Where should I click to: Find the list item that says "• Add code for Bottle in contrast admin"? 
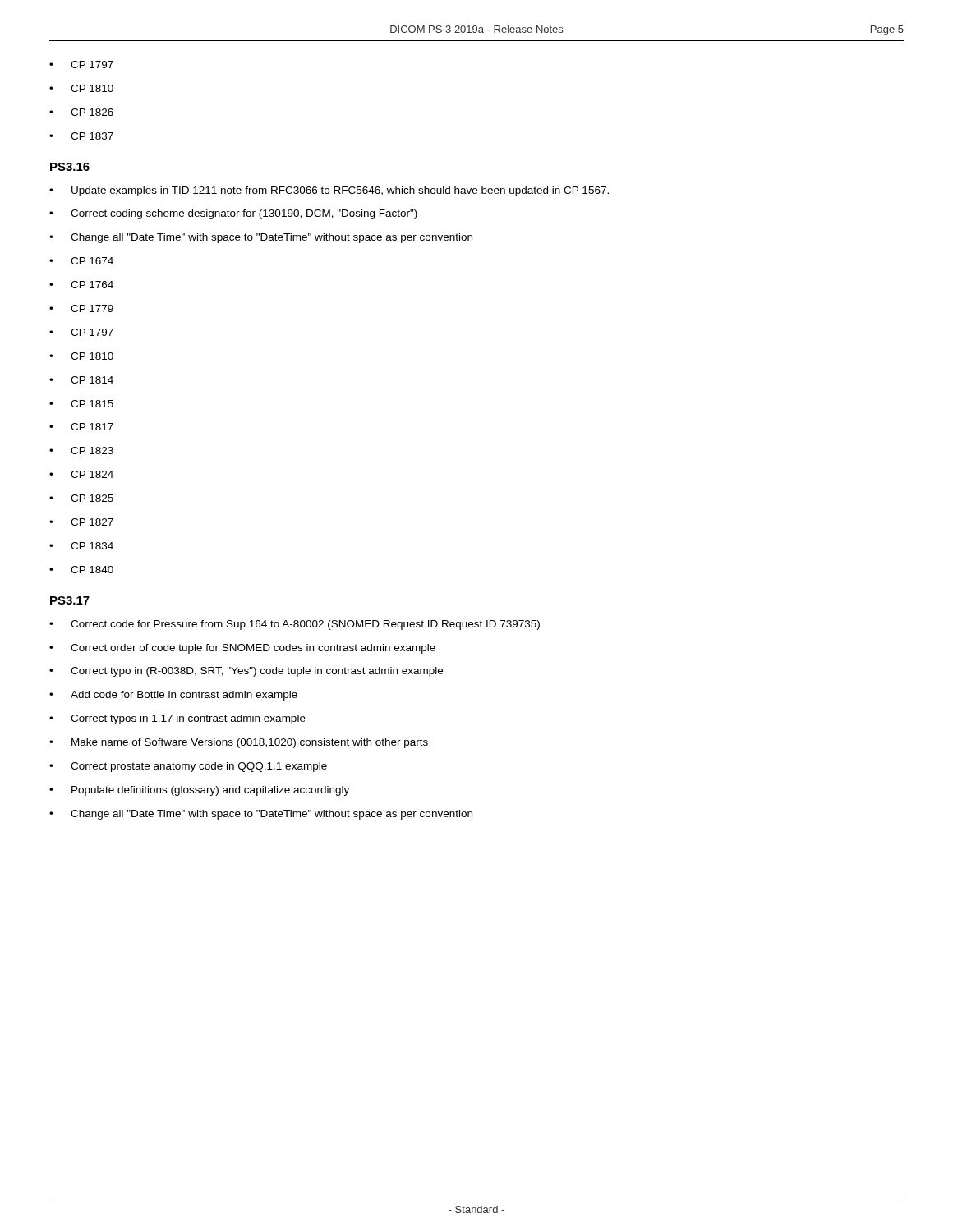tap(173, 695)
